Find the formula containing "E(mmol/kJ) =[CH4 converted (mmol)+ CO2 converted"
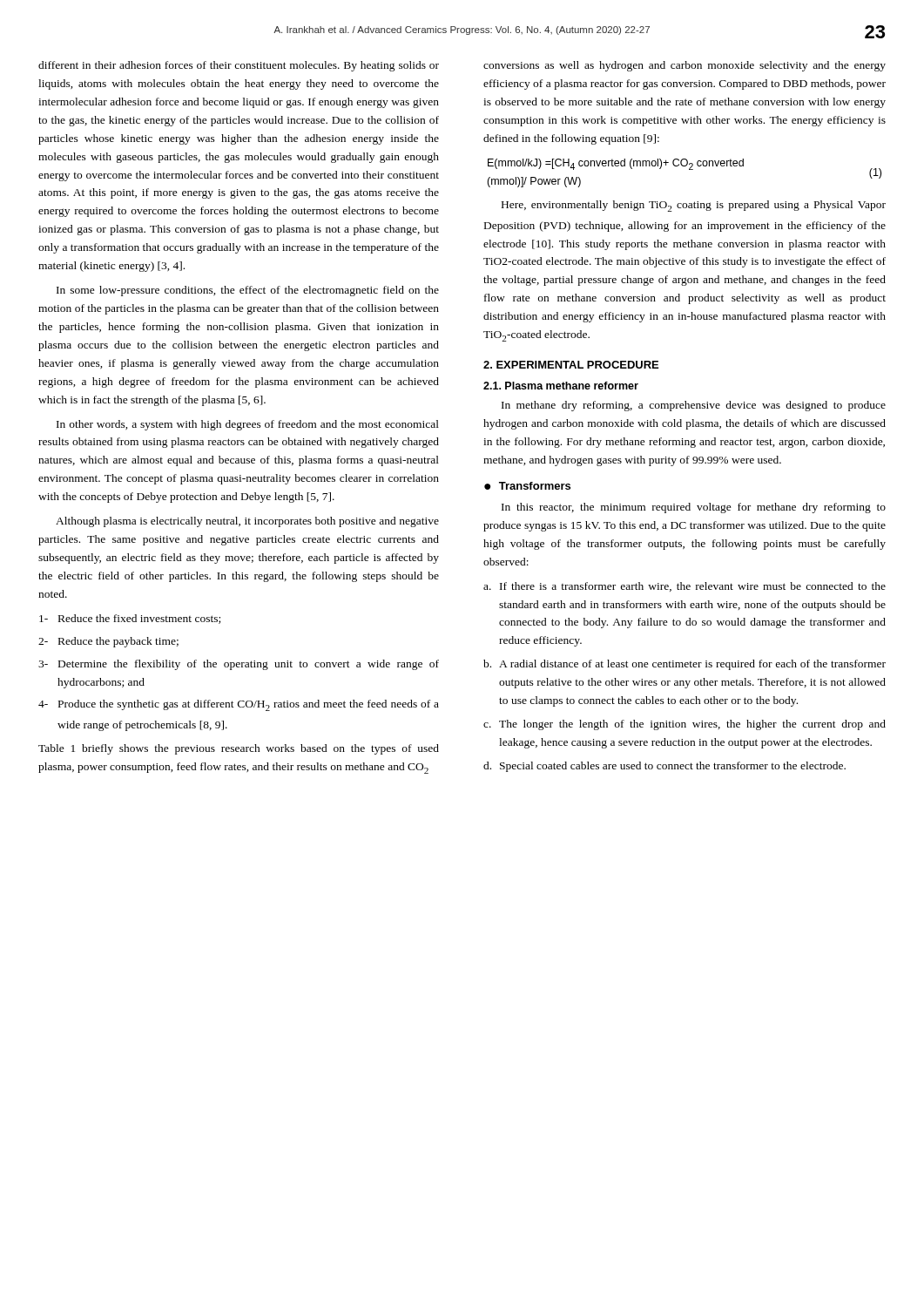The image size is (924, 1307). (x=686, y=172)
